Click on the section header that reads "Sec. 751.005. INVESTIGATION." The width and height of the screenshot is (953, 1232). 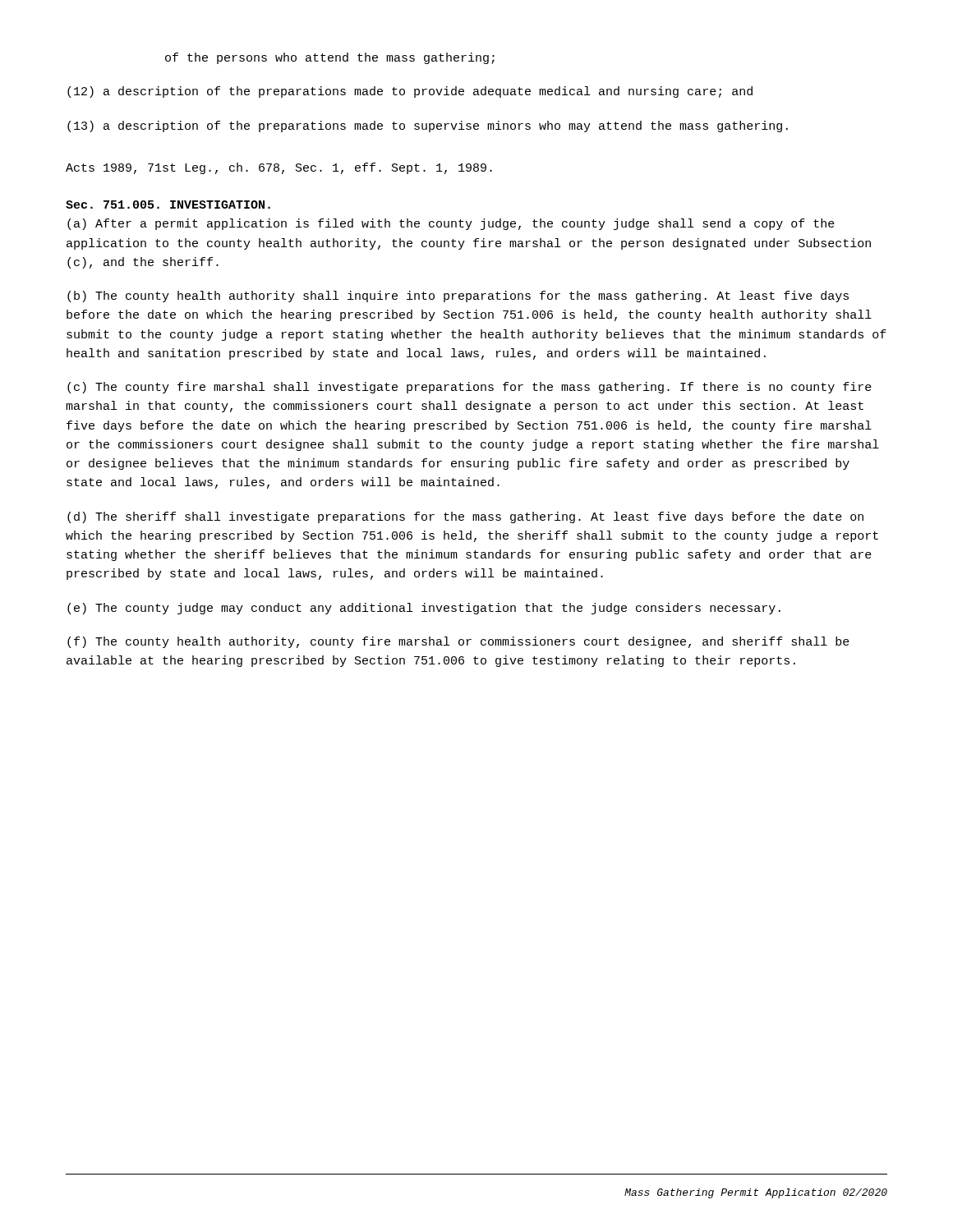pyautogui.click(x=169, y=206)
